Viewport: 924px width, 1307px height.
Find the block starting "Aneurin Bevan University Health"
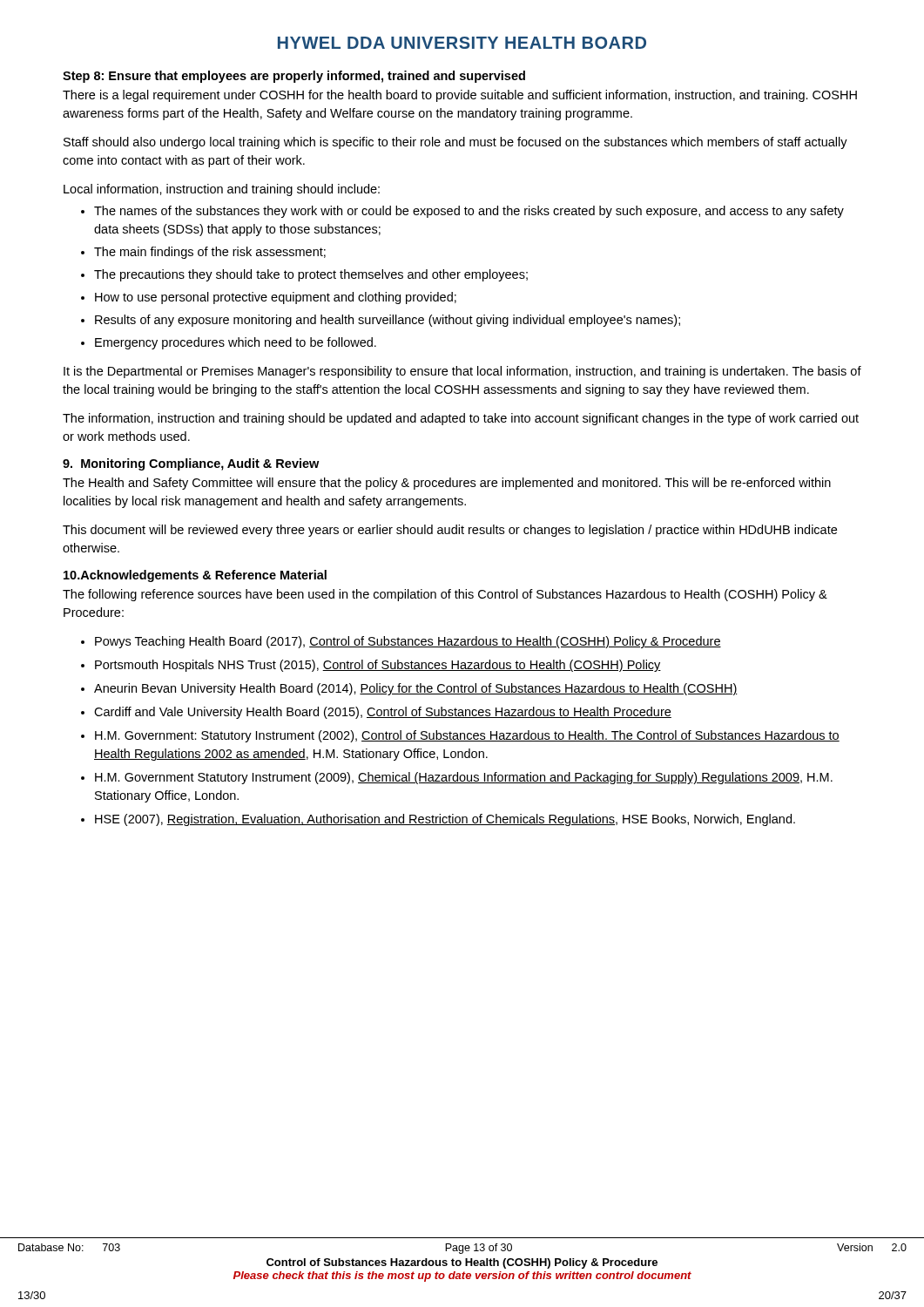tap(416, 689)
